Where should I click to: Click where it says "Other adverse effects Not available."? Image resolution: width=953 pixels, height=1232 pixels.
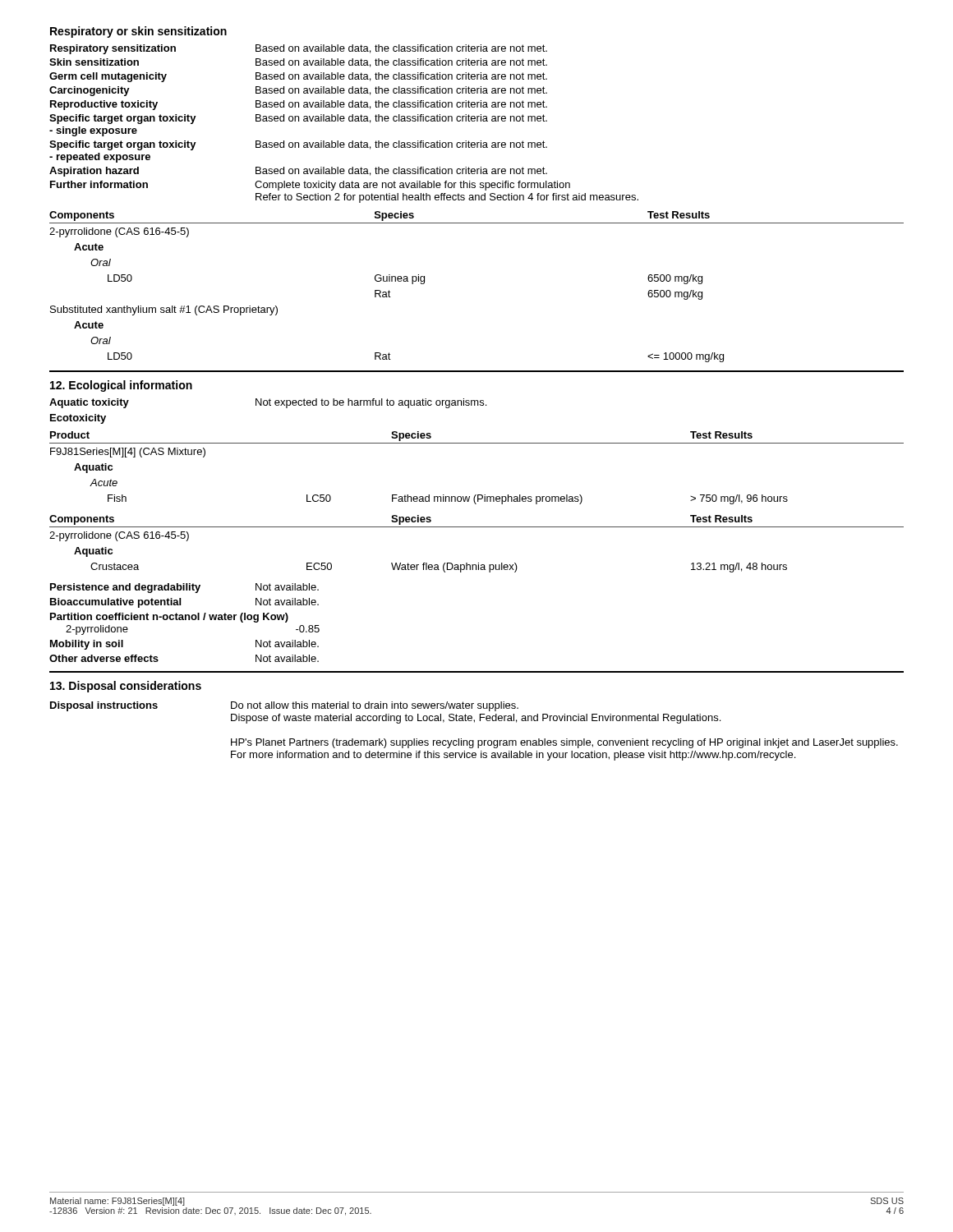tap(113, 657)
